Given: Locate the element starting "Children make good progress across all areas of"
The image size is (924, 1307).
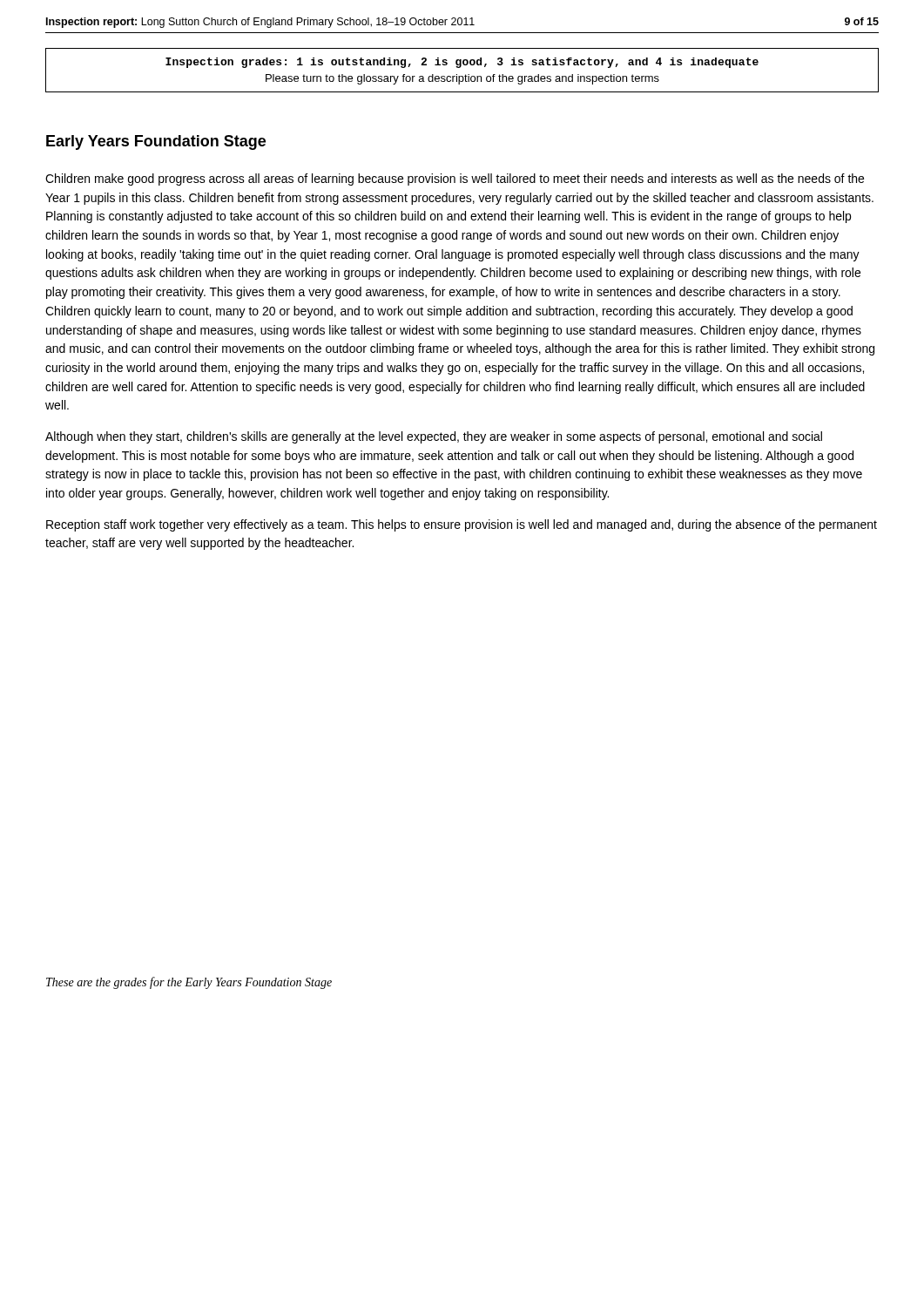Looking at the screenshot, I should (462, 362).
